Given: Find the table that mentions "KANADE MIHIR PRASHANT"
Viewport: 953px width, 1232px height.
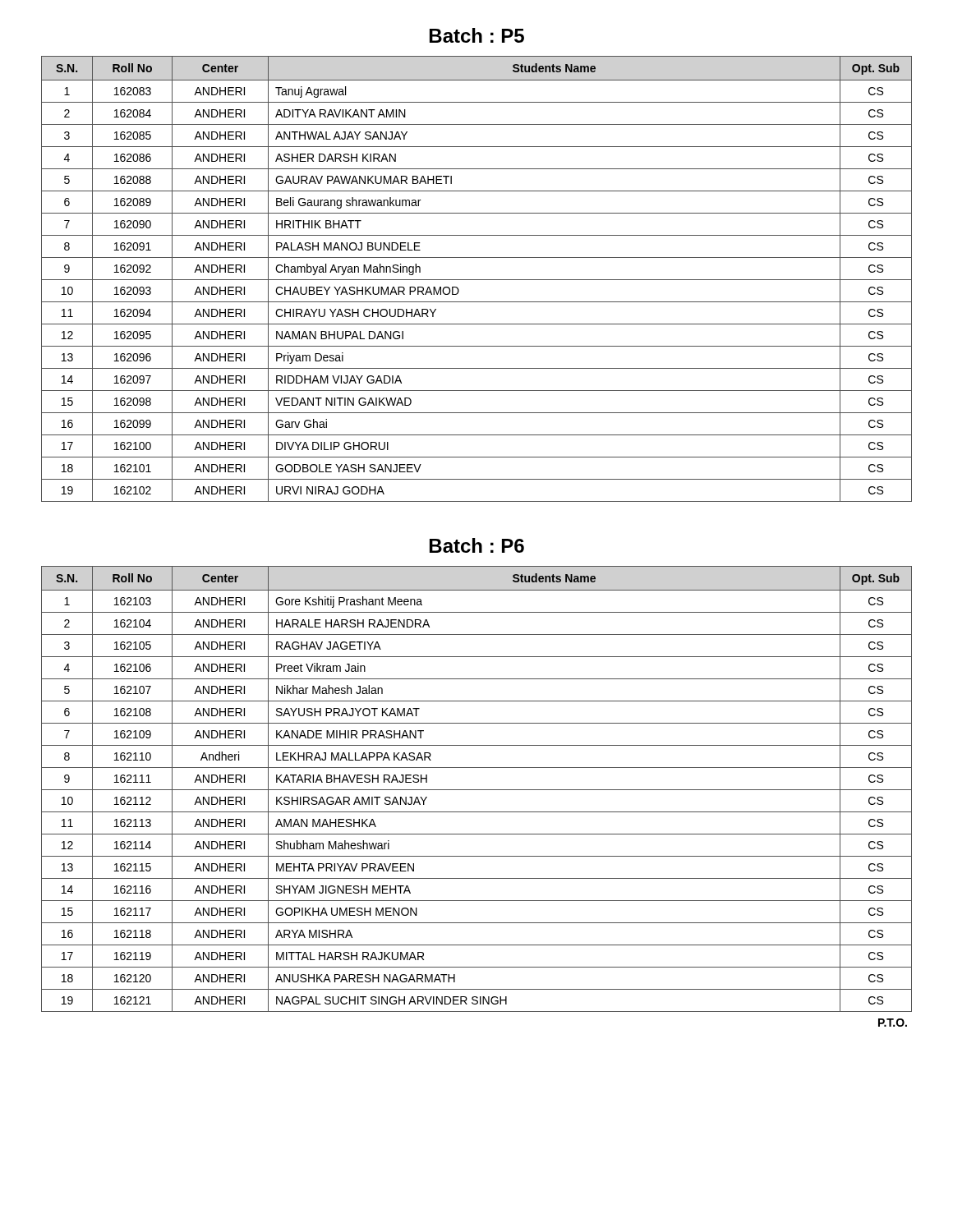Looking at the screenshot, I should pos(476,789).
